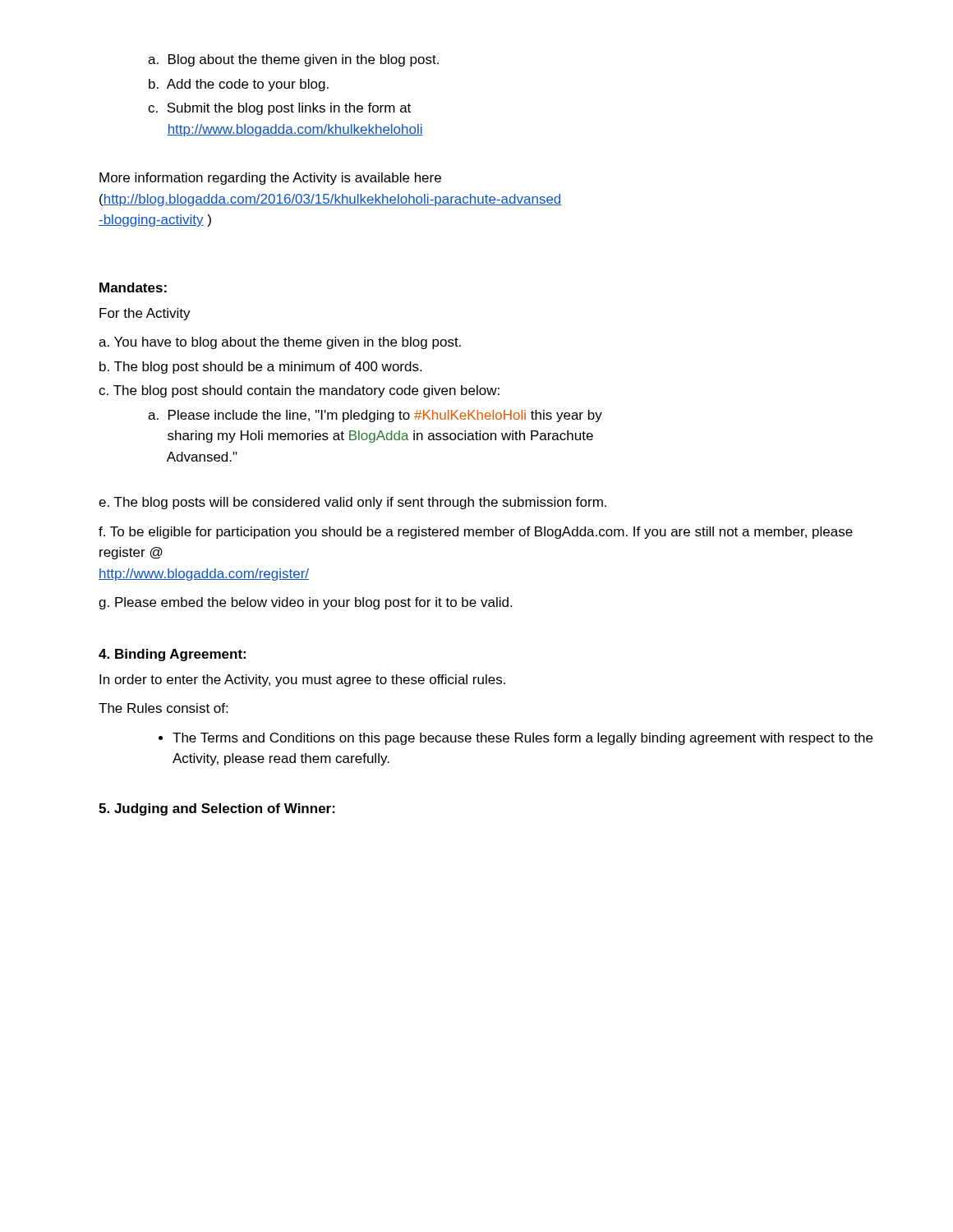
Task: Find the list item containing "c. Submit the"
Action: click(x=285, y=118)
